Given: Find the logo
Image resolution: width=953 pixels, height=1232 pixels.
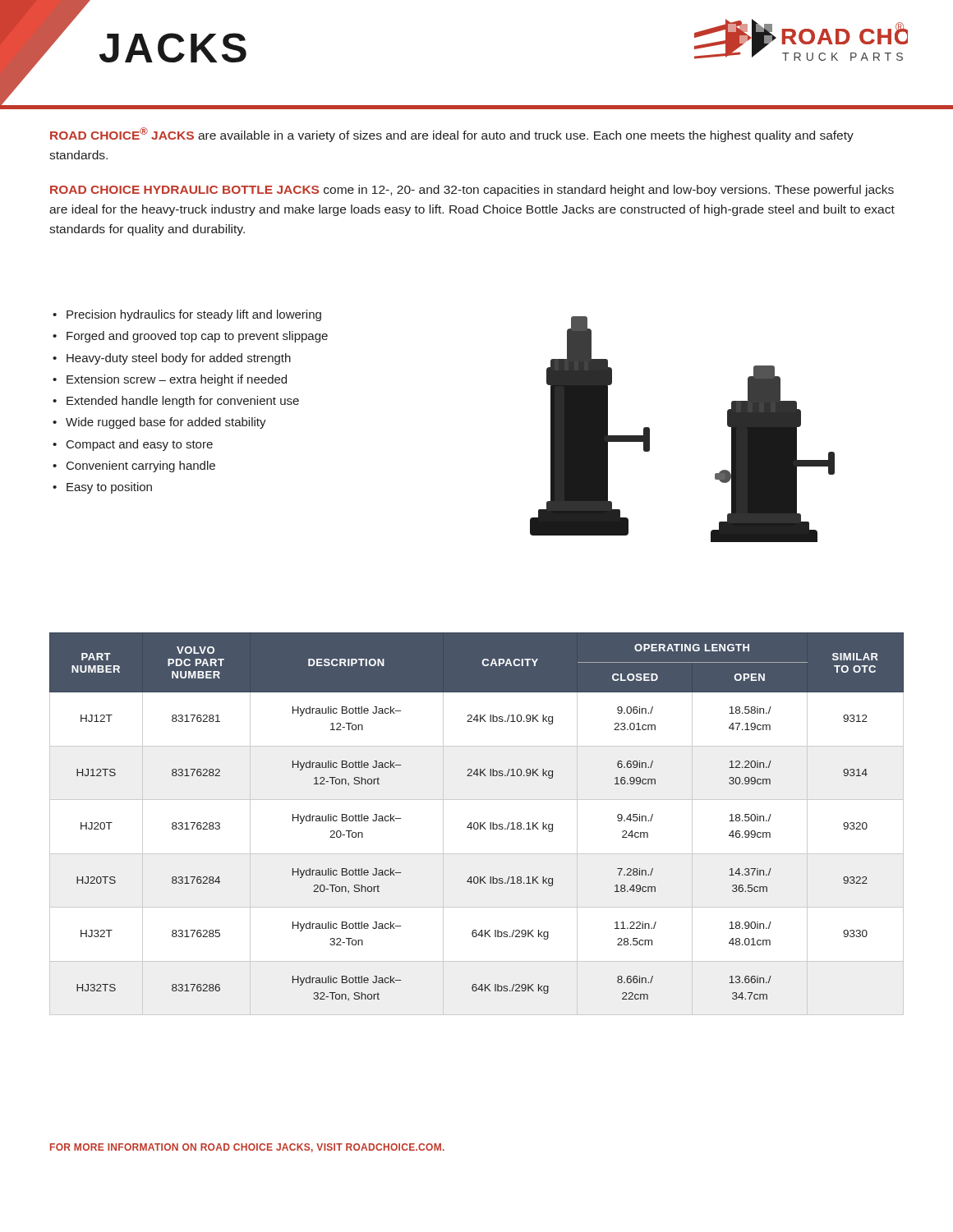Looking at the screenshot, I should pos(801,55).
